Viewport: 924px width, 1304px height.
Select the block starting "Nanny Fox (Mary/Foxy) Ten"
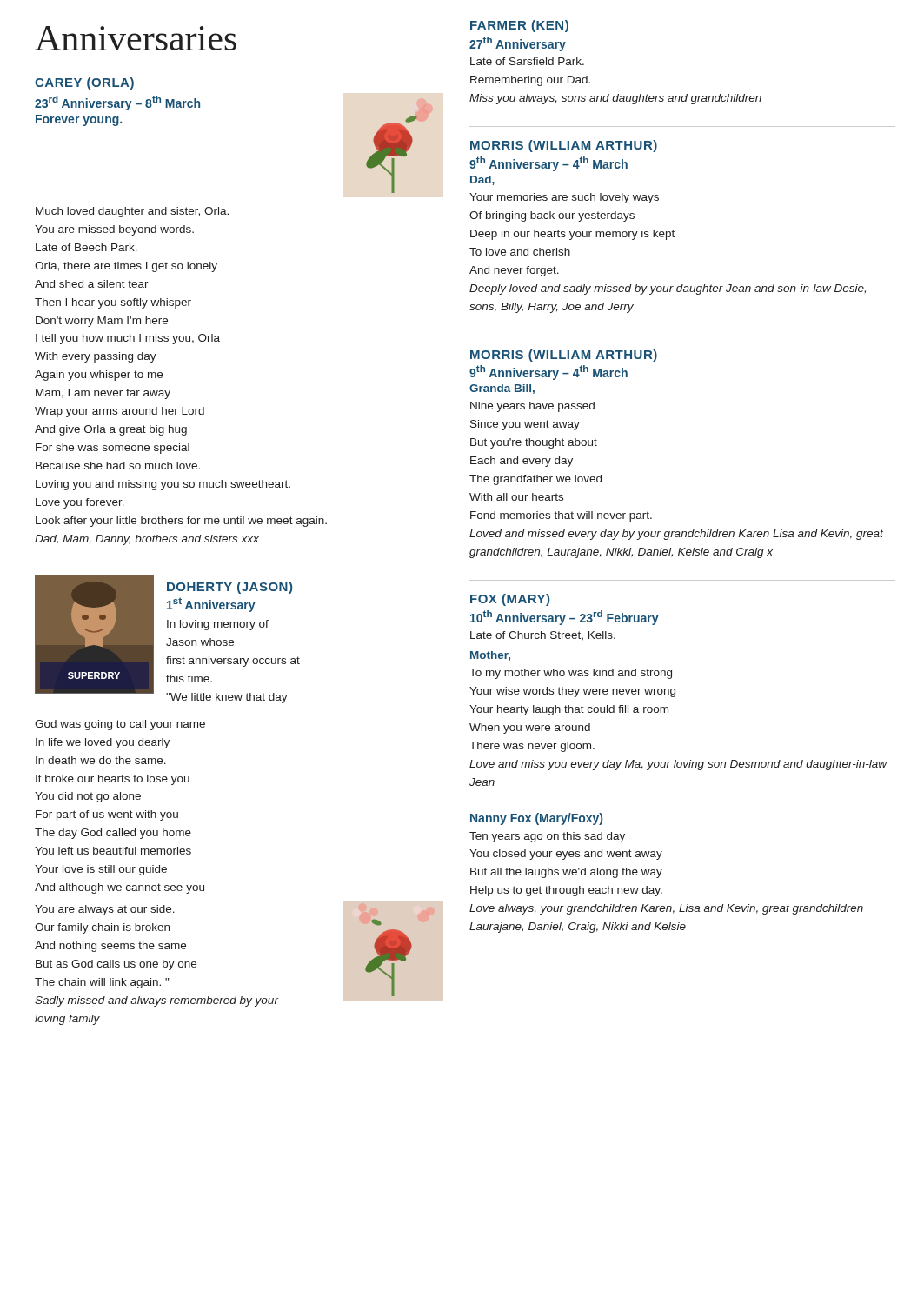[x=536, y=819]
